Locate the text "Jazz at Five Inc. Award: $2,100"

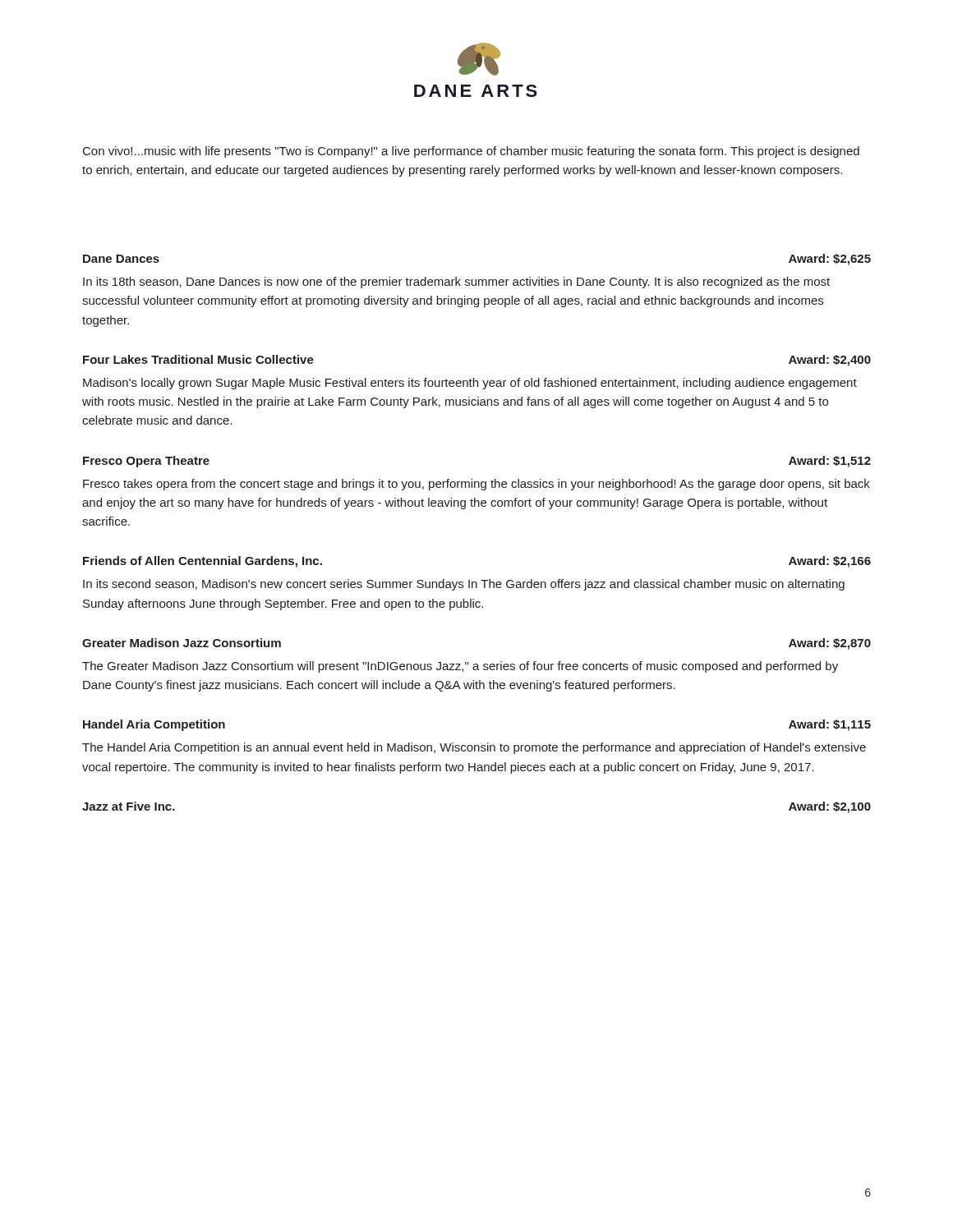click(129, 807)
